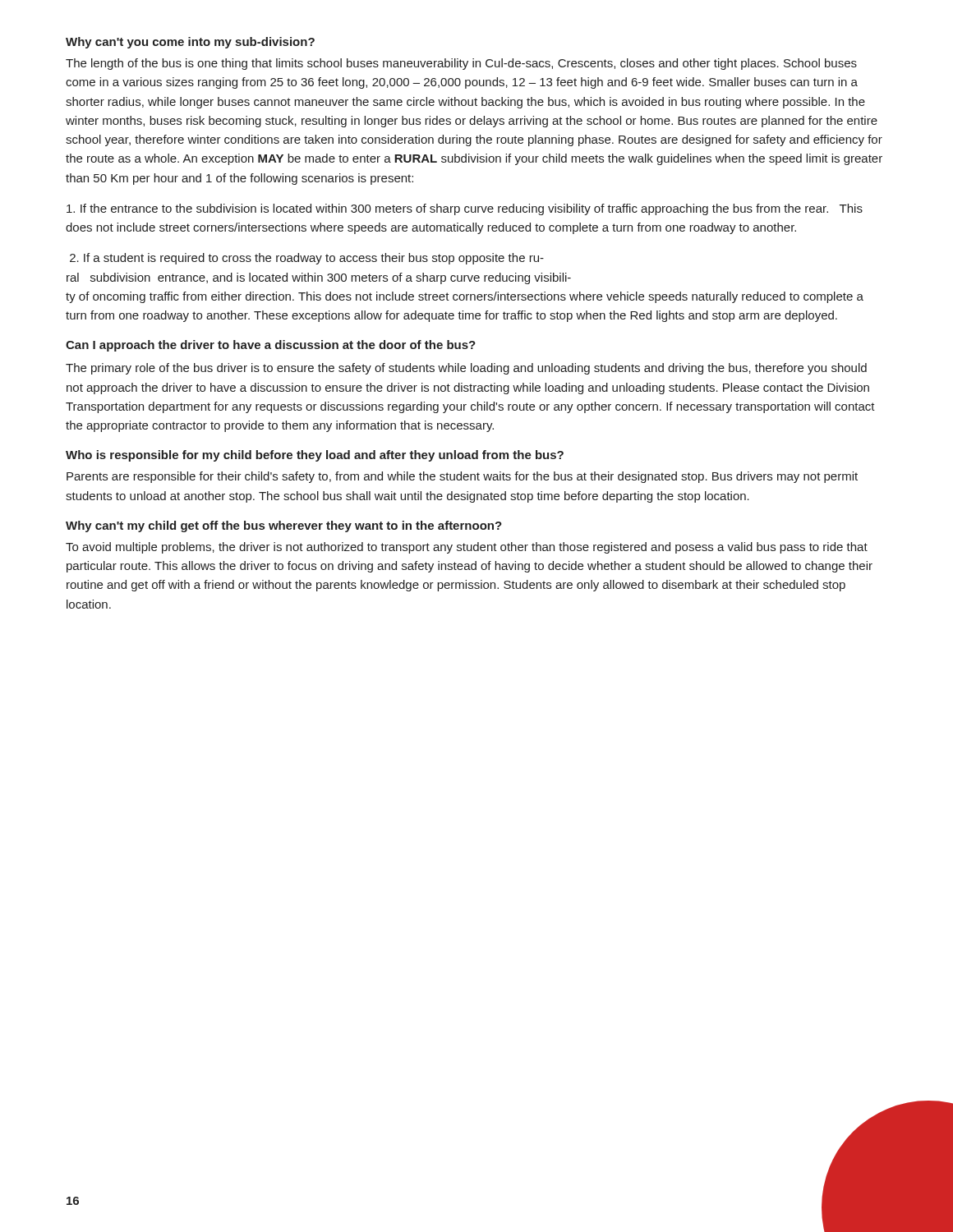Locate the region starting "To avoid multiple problems, the driver is"
The image size is (953, 1232).
click(469, 575)
